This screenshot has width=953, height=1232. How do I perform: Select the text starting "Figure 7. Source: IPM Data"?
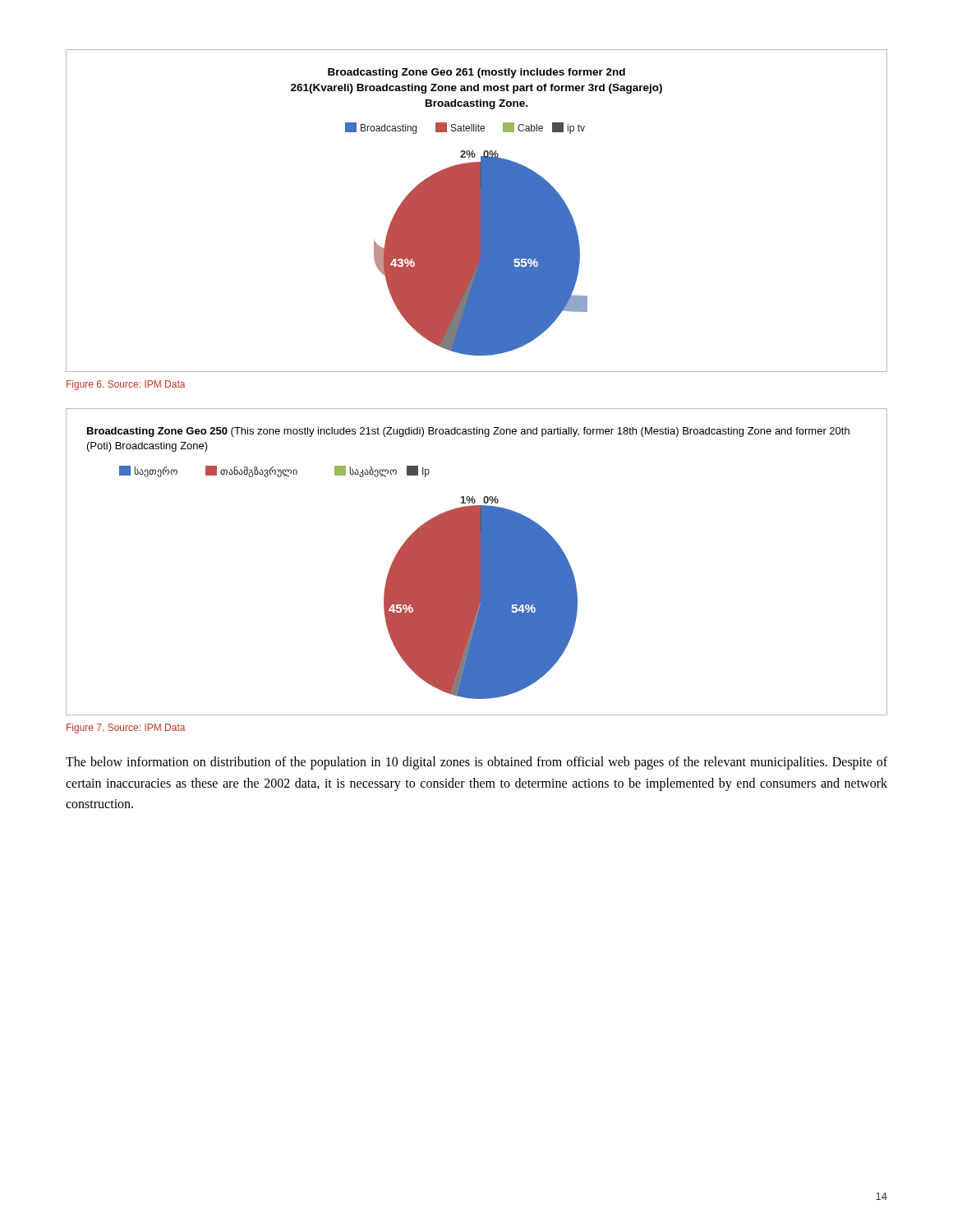[125, 728]
